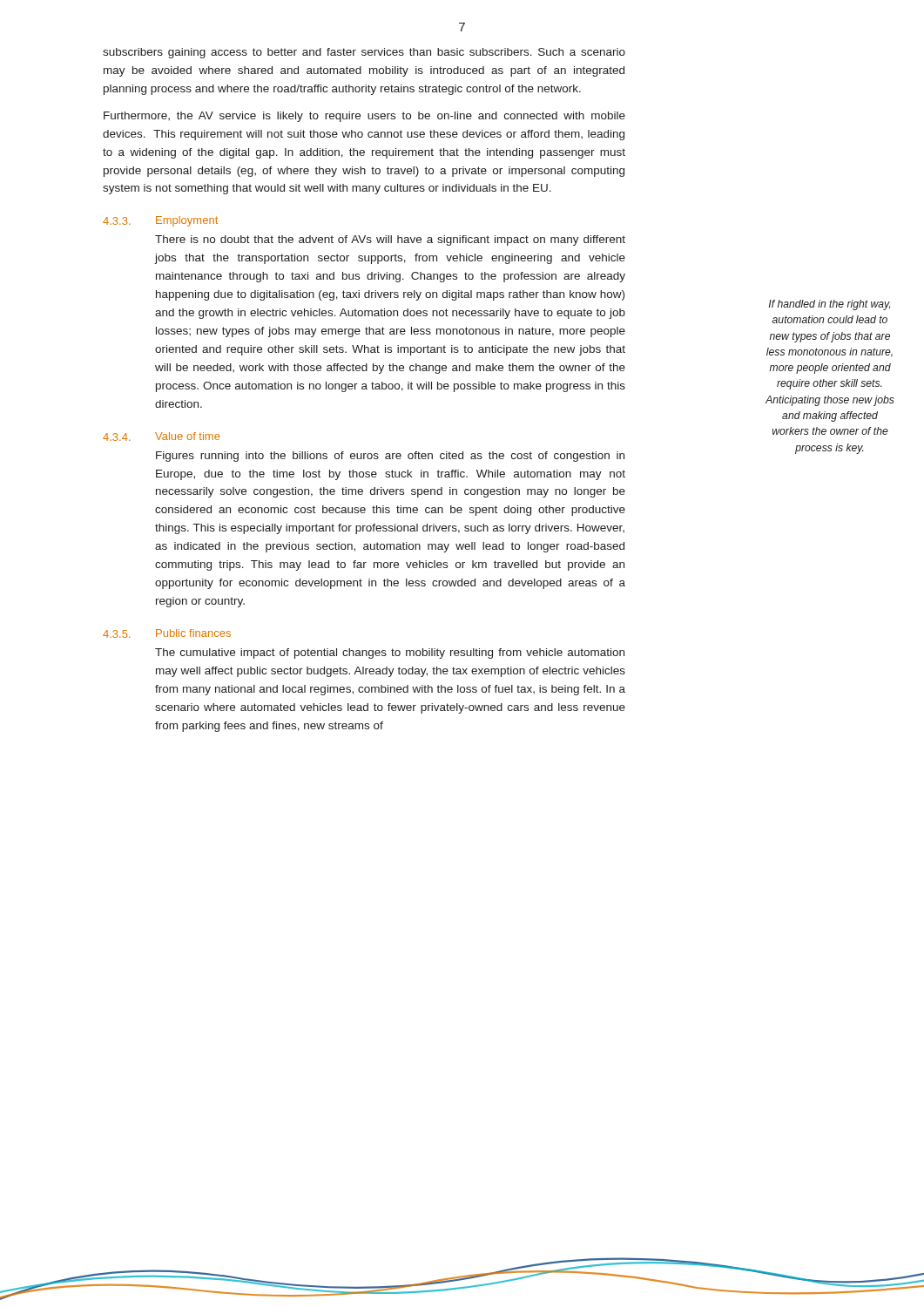Click on the text block with the text "The cumulative impact of potential changes"

(x=390, y=689)
